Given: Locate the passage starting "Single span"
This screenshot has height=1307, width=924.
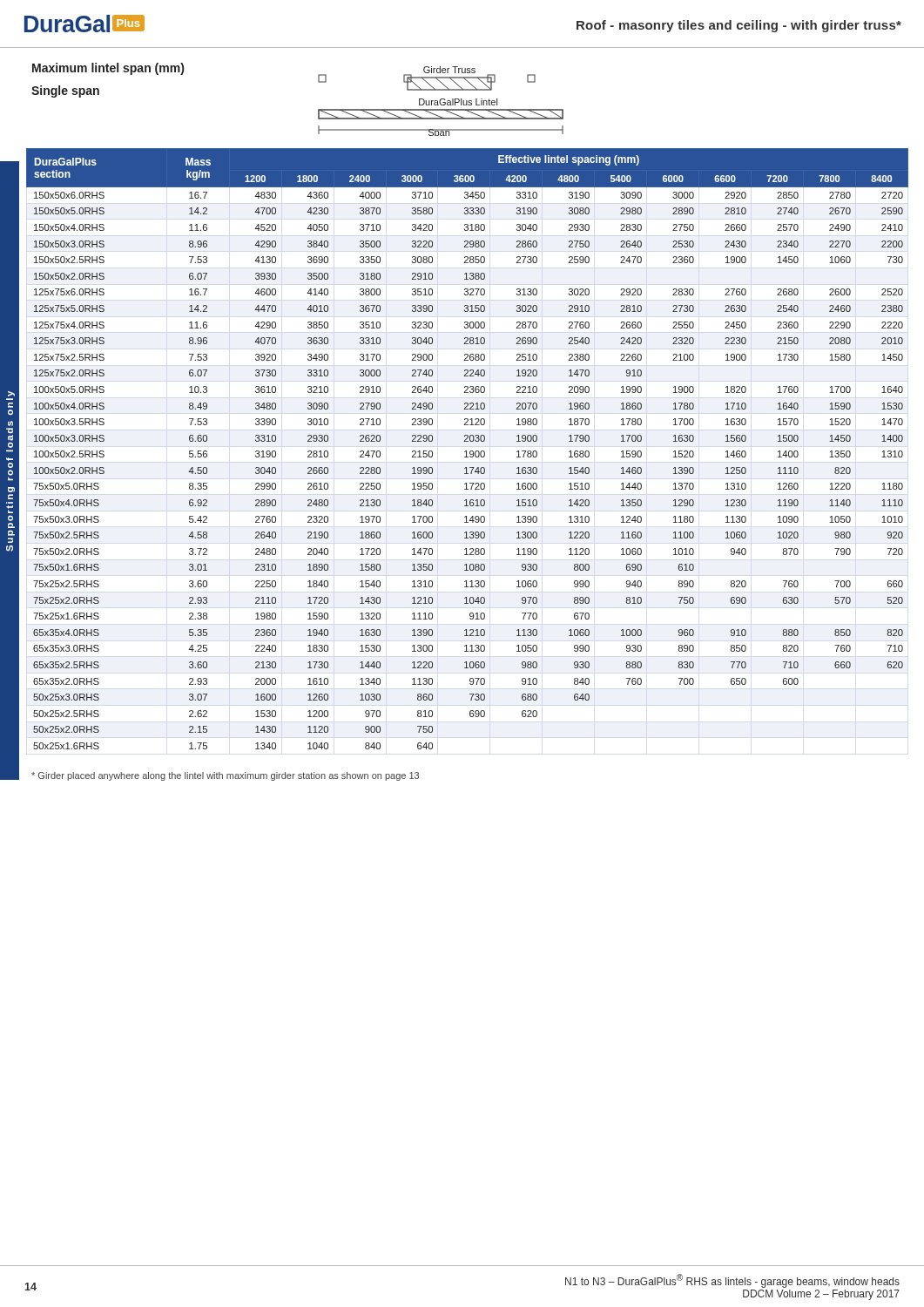Looking at the screenshot, I should tap(66, 91).
